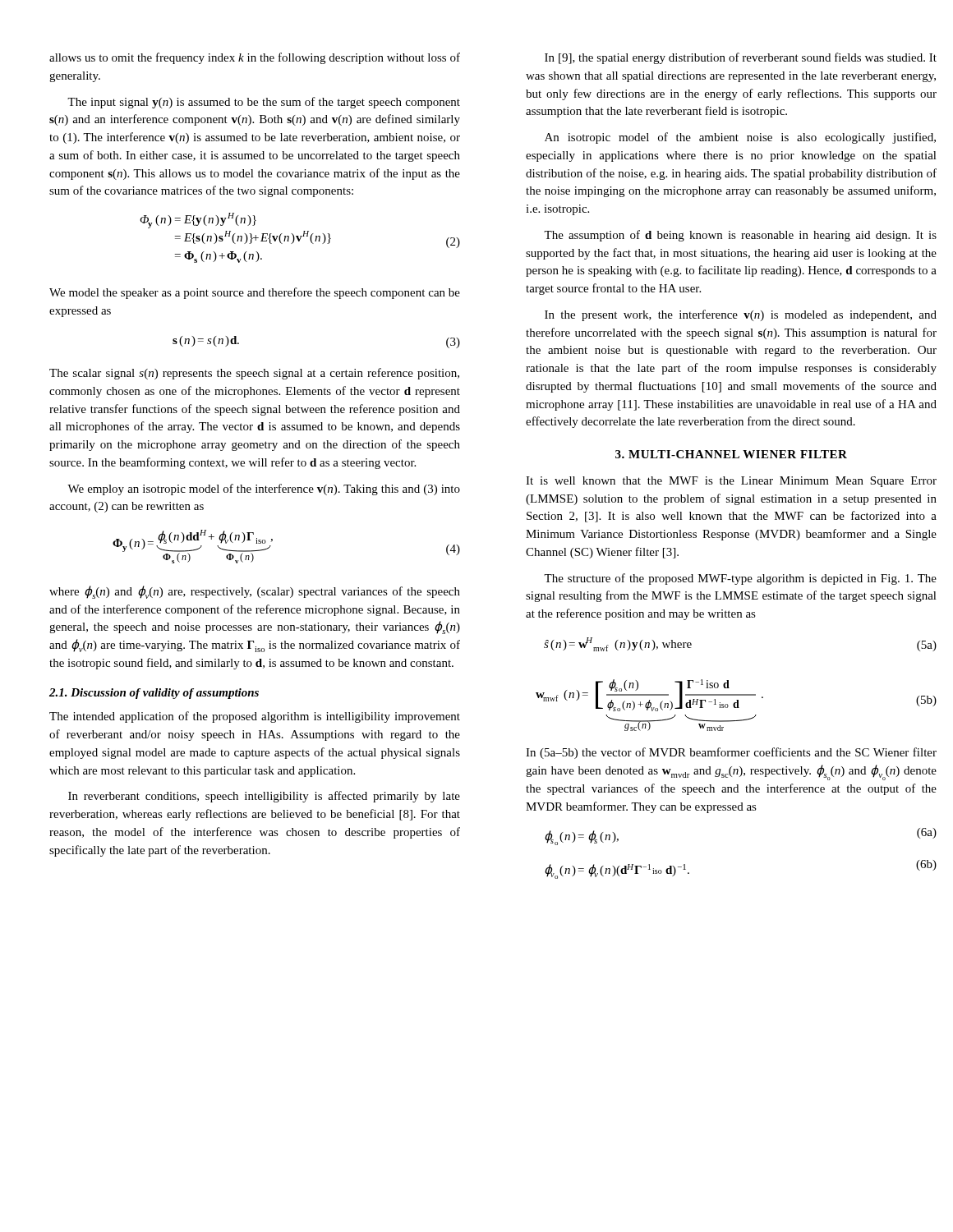The width and height of the screenshot is (953, 1232).
Task: Where is the passage that starts "In (5a–5b) the"?
Action: 731,780
